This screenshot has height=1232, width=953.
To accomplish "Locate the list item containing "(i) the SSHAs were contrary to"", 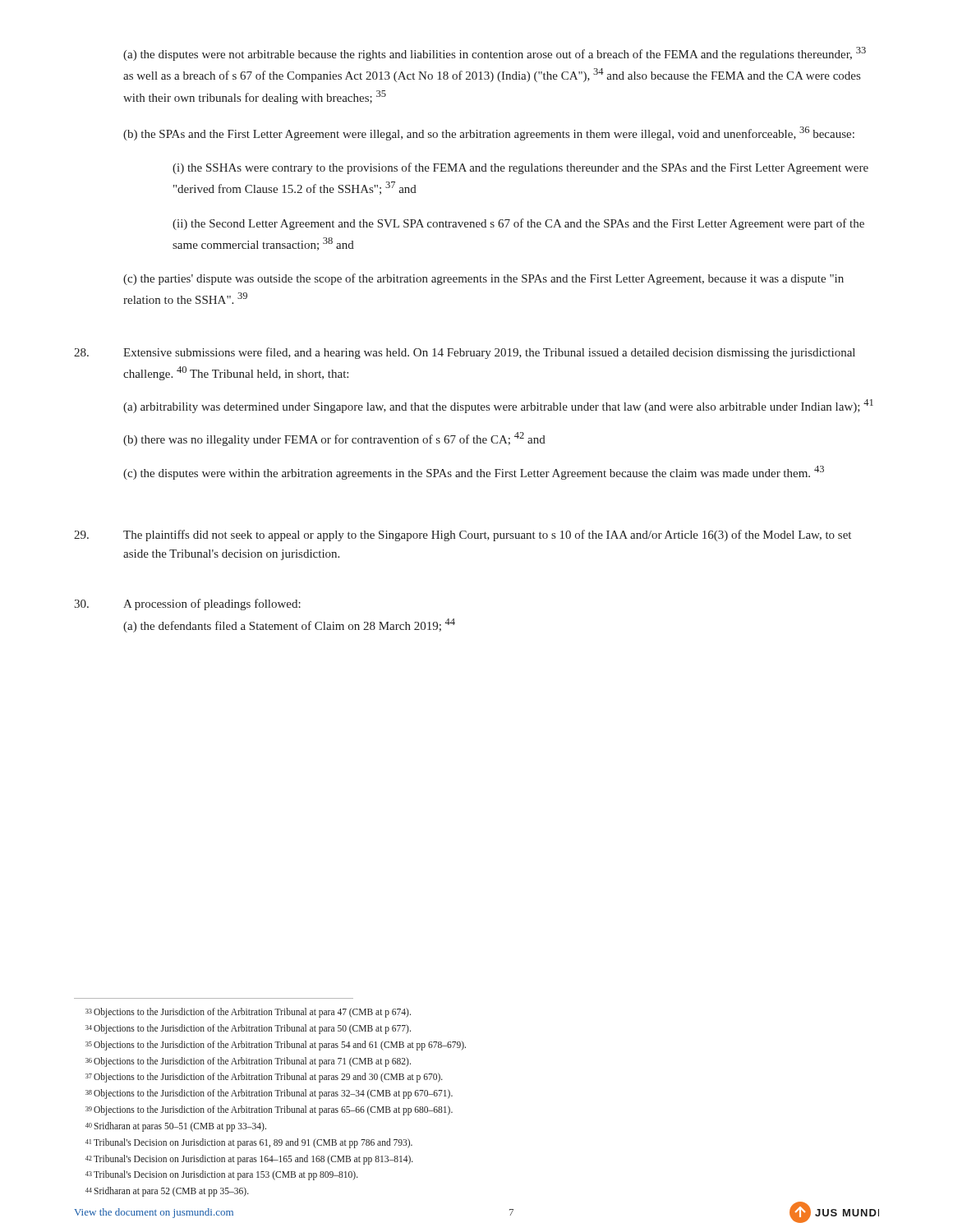I will (x=521, y=178).
